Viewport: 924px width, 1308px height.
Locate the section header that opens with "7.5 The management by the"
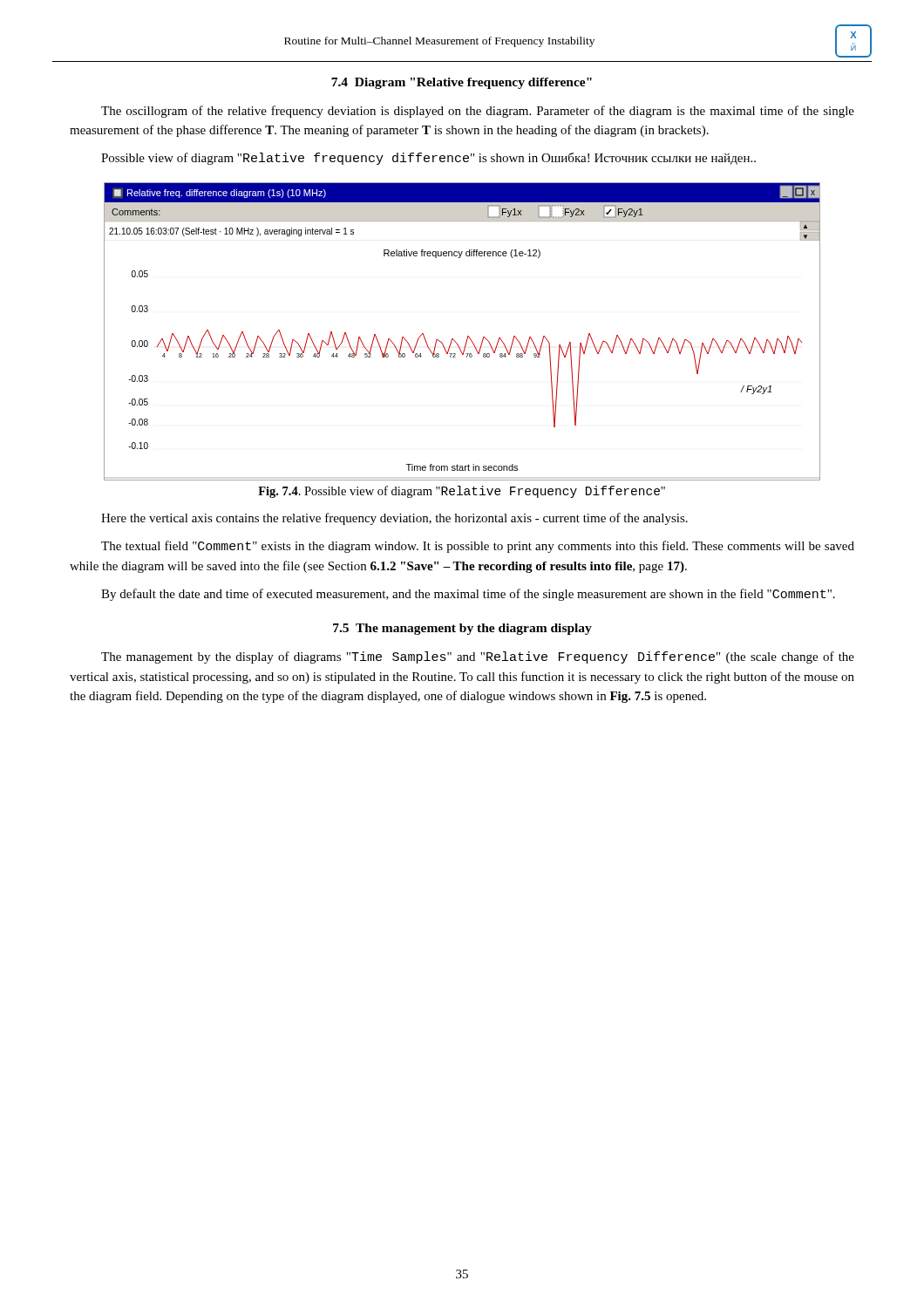point(462,628)
